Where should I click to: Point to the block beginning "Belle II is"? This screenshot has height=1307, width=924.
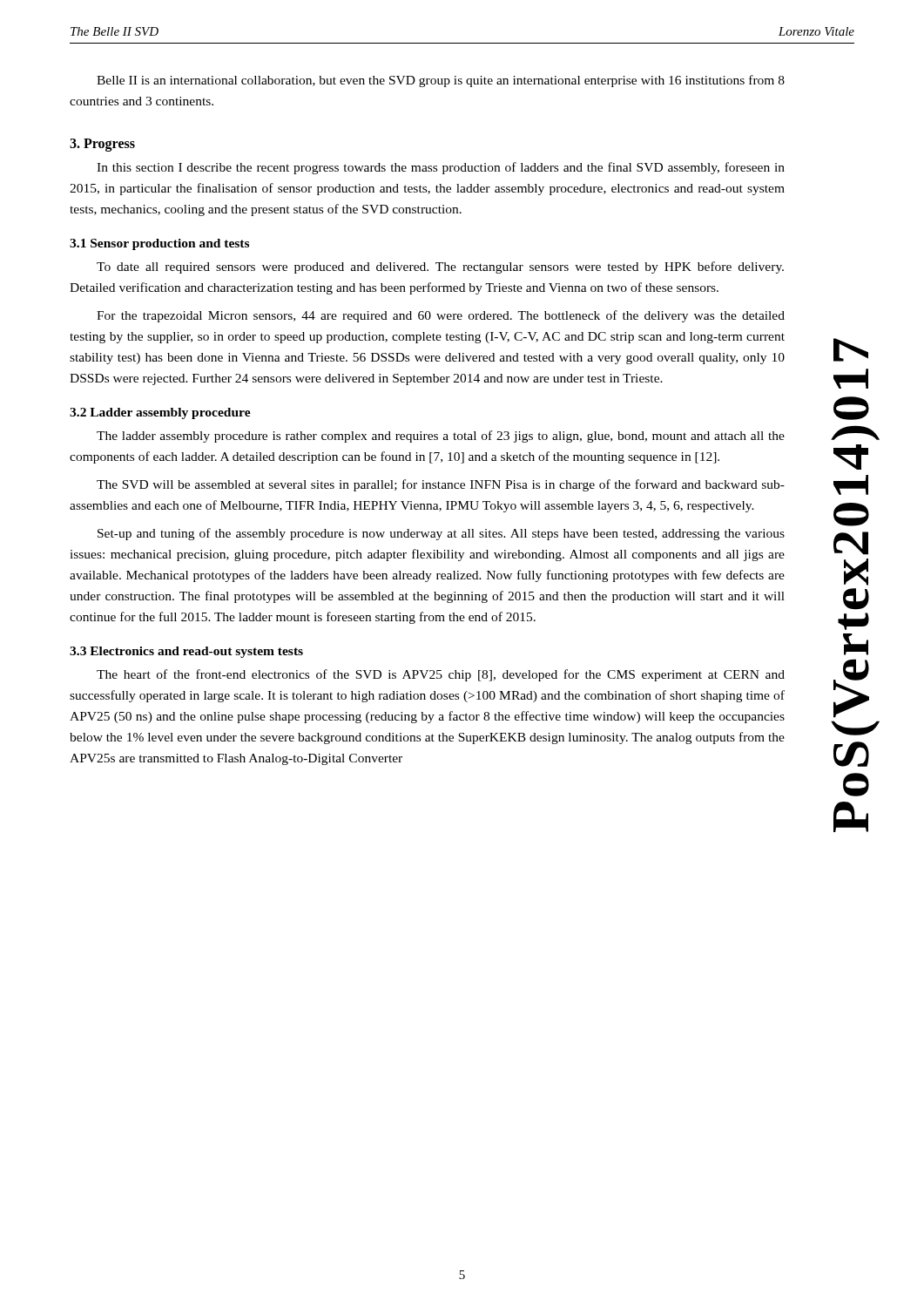pyautogui.click(x=427, y=91)
